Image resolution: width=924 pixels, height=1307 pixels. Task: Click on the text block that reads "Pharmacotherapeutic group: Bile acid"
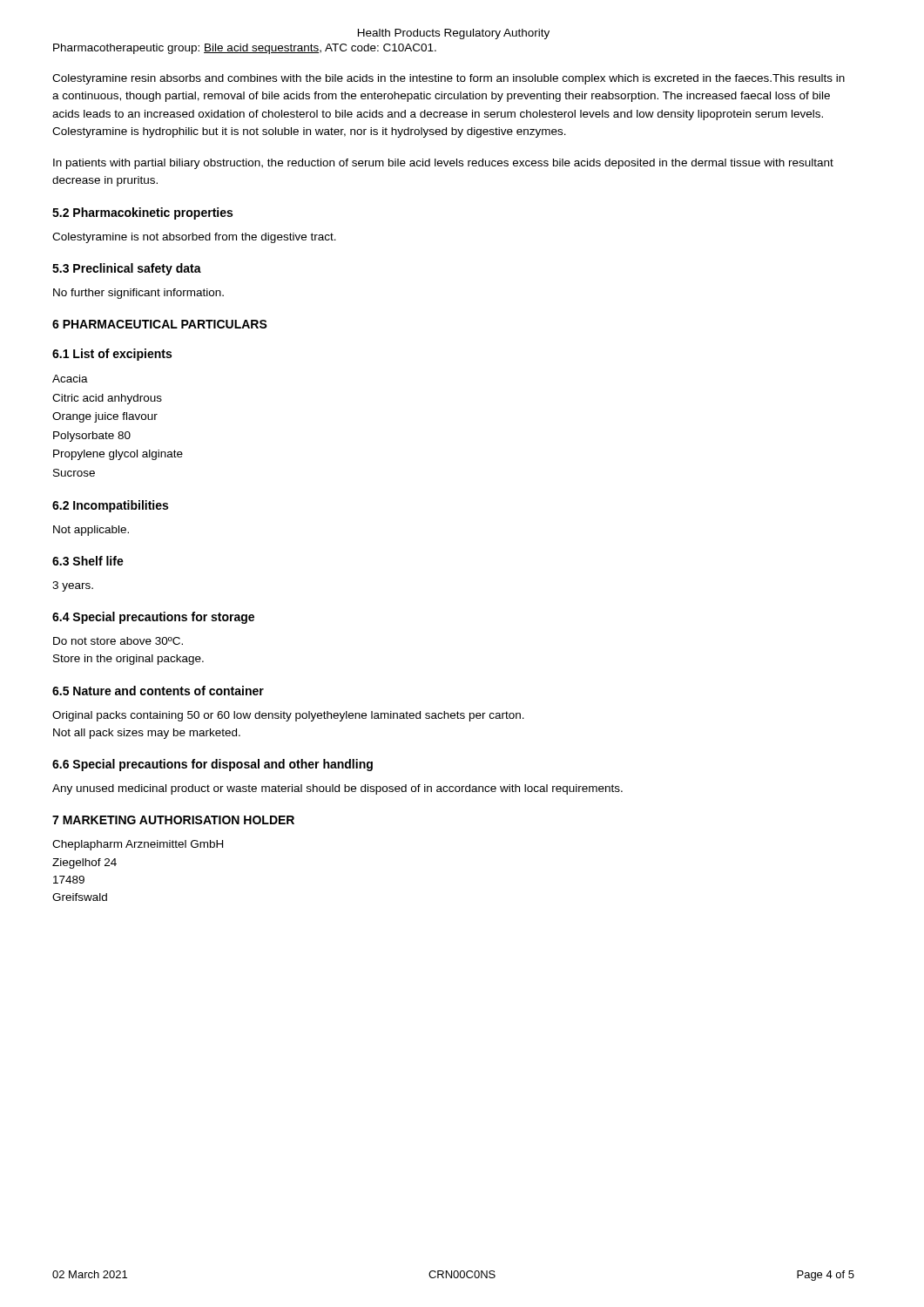(x=245, y=47)
